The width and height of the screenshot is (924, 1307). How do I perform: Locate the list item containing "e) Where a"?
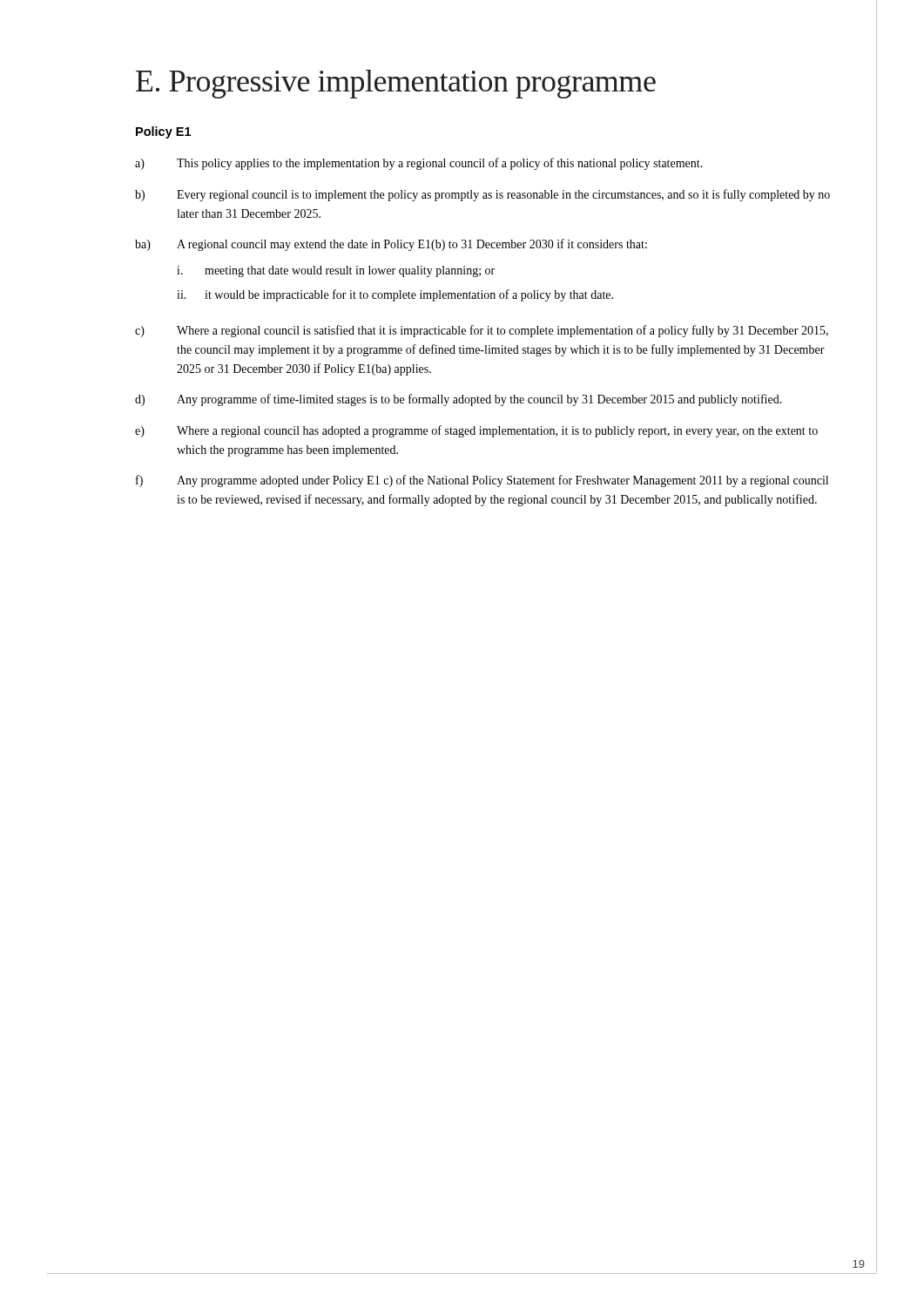[x=486, y=441]
